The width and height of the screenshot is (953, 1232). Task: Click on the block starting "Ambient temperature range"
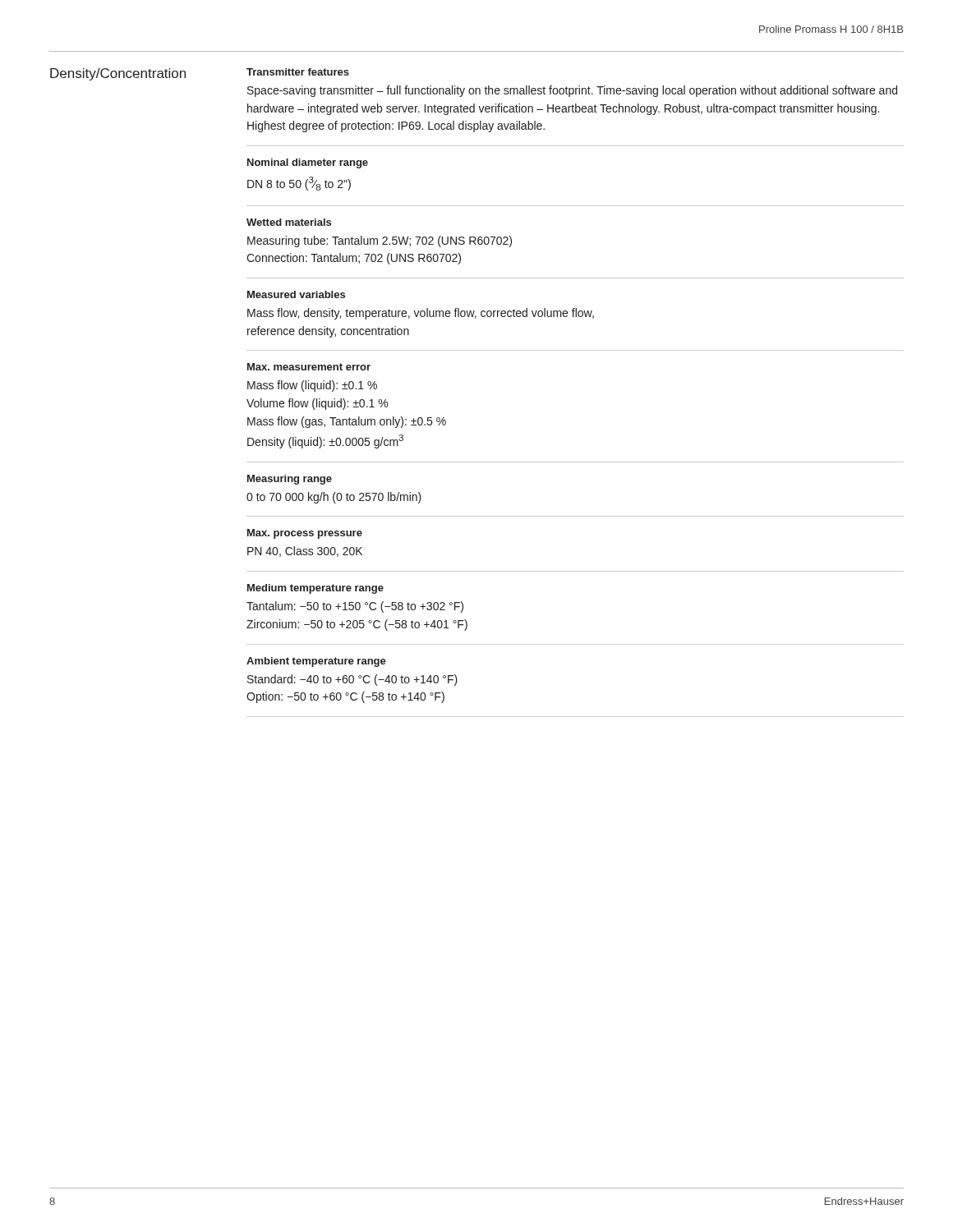tap(316, 660)
